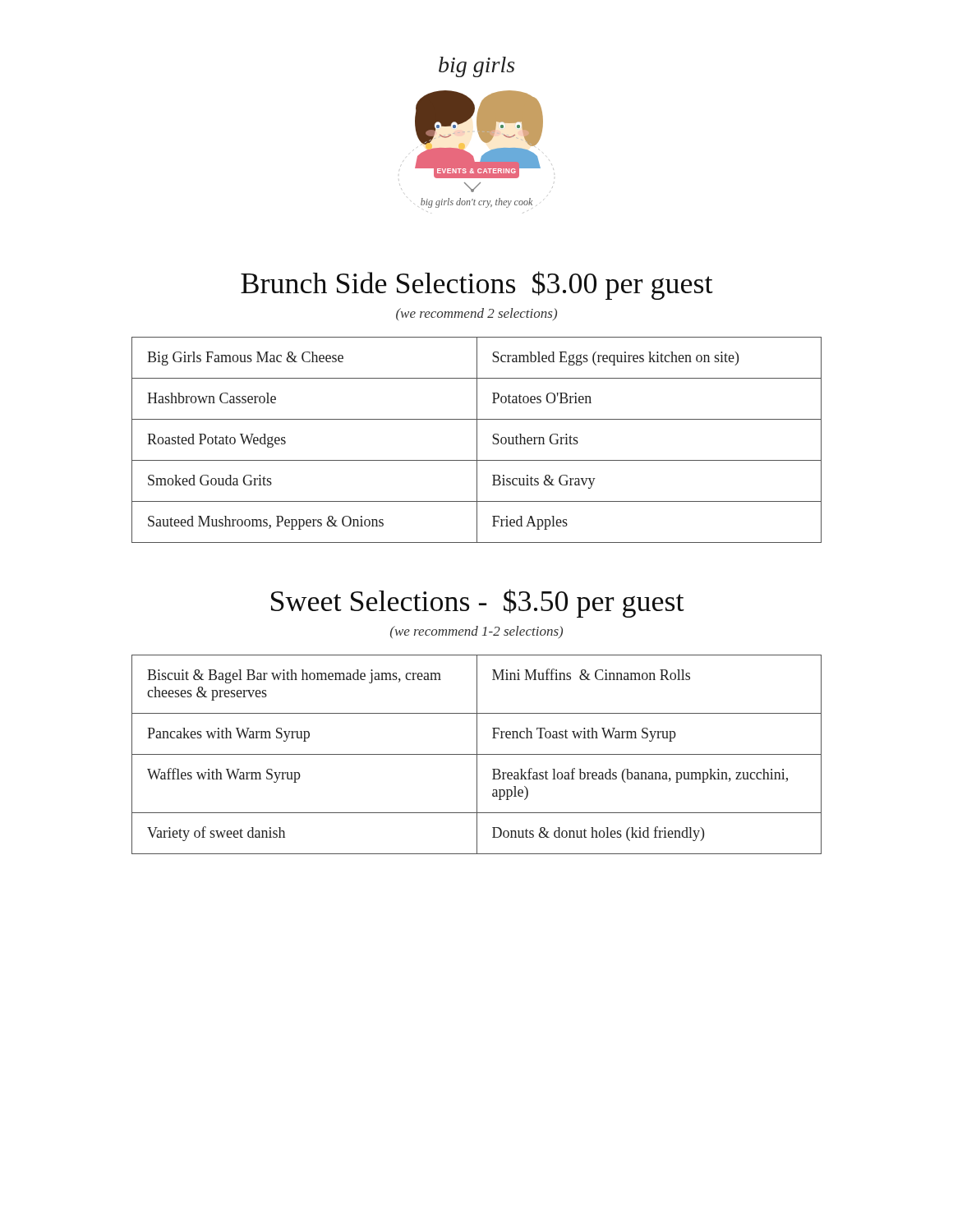Find the table that mentions "Smoked Gouda Grits"

click(476, 440)
